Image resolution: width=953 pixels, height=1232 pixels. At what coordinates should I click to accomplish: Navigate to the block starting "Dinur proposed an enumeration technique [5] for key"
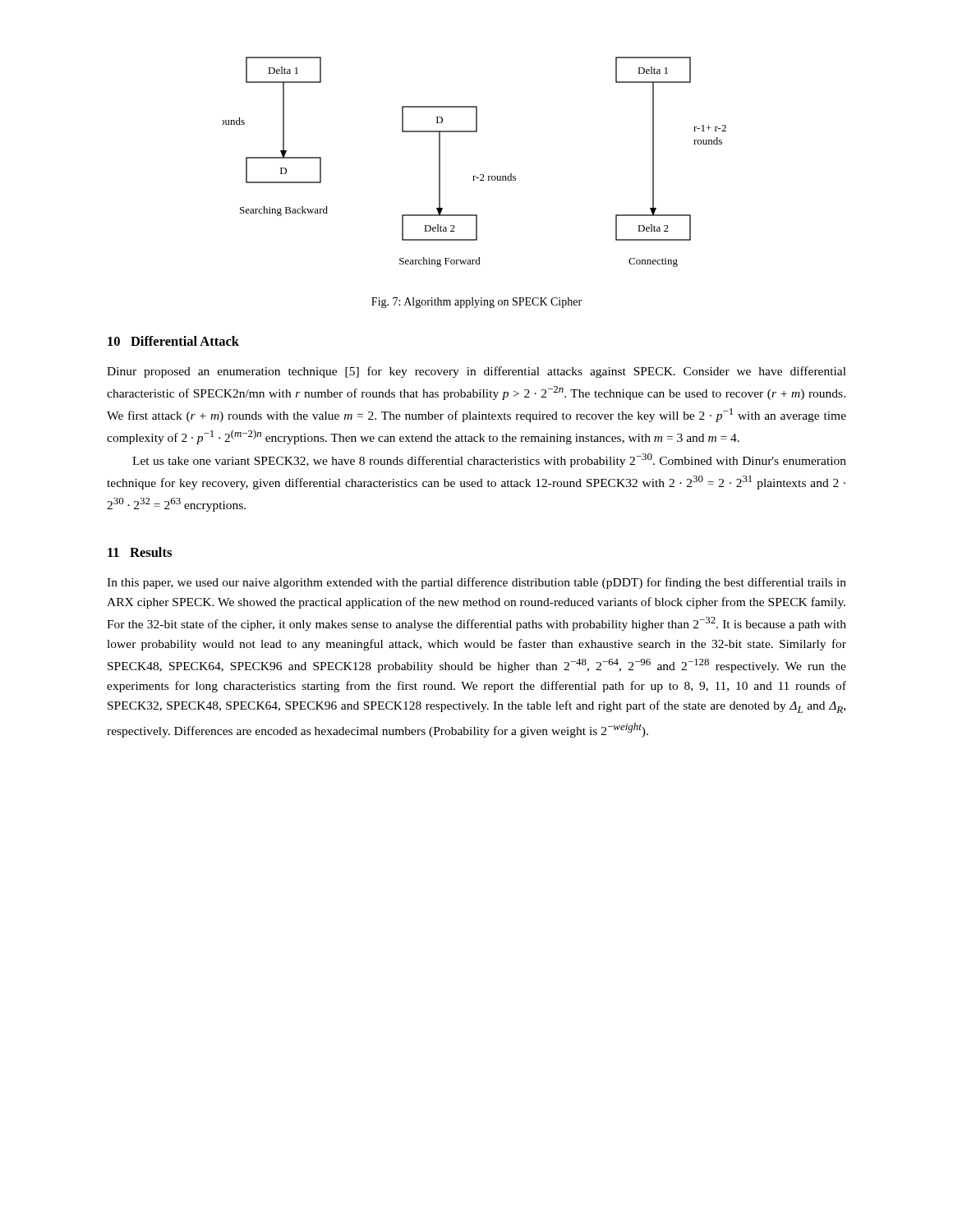pos(476,438)
